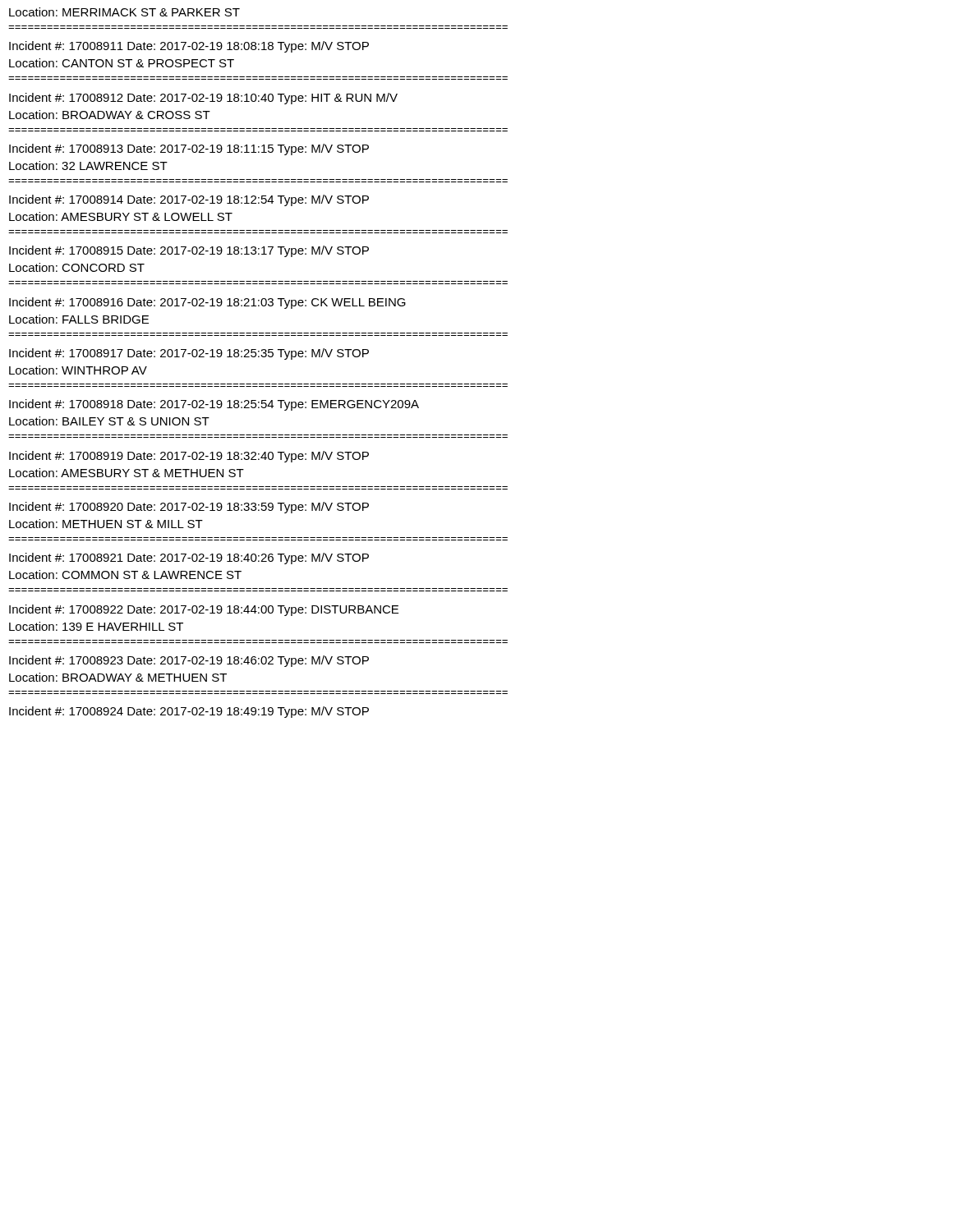Image resolution: width=953 pixels, height=1232 pixels.
Task: Where is the passage that starts "Incident #: 17008912"?
Action: tap(203, 99)
